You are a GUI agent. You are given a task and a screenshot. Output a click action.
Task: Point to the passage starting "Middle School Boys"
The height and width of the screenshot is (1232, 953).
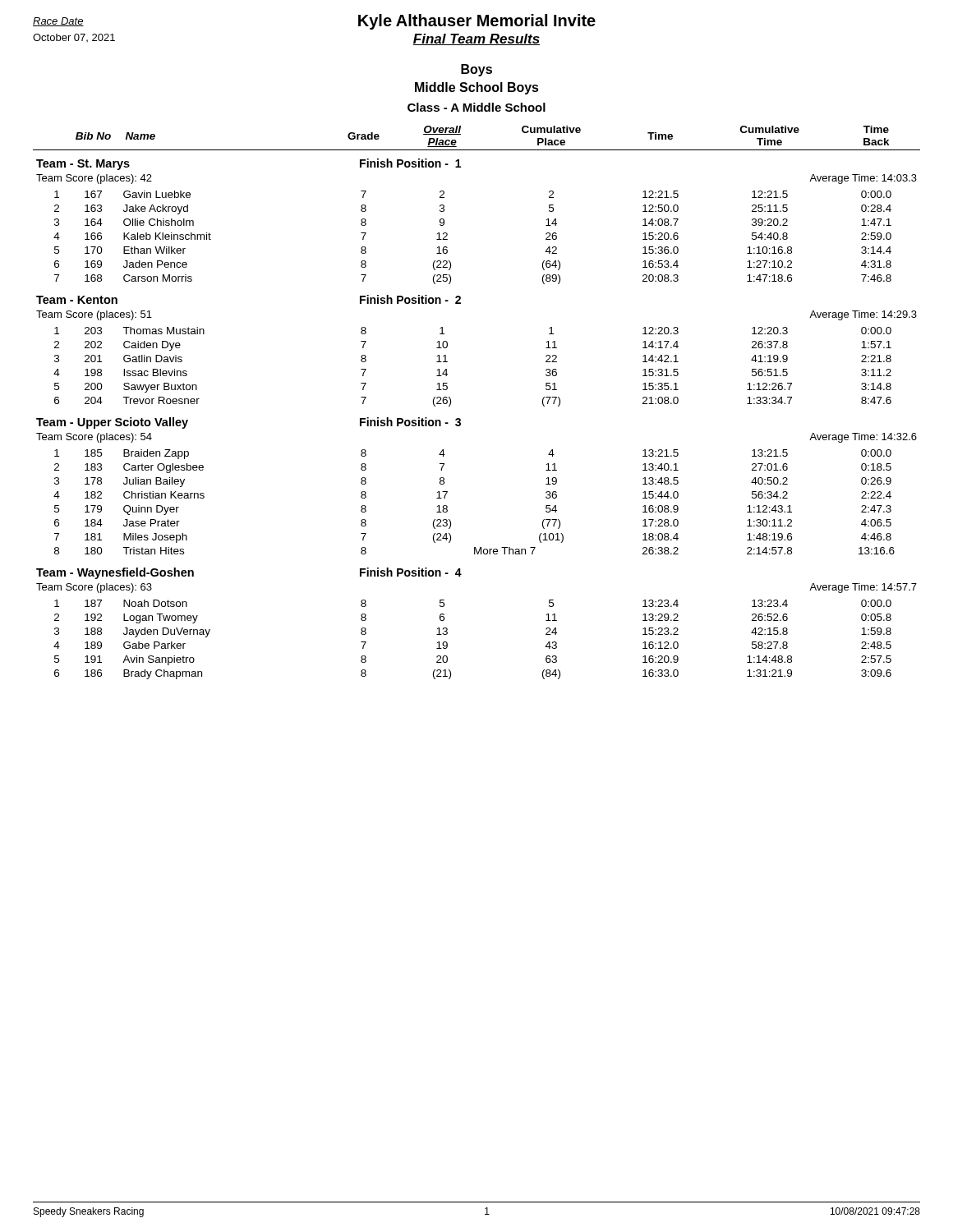coord(476,87)
